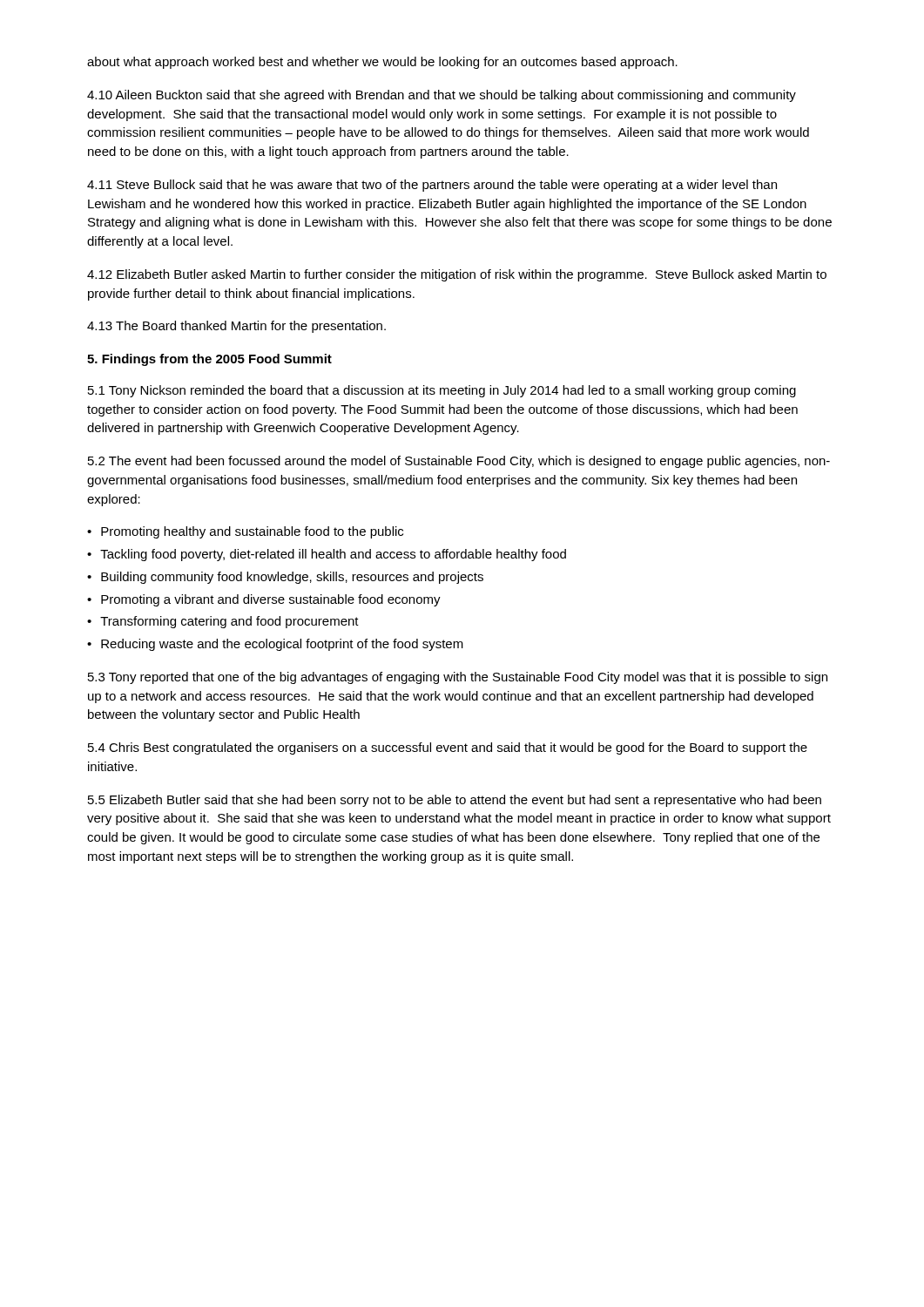
Task: Select the text block starting "• Transforming catering and food procurement"
Action: tap(223, 621)
